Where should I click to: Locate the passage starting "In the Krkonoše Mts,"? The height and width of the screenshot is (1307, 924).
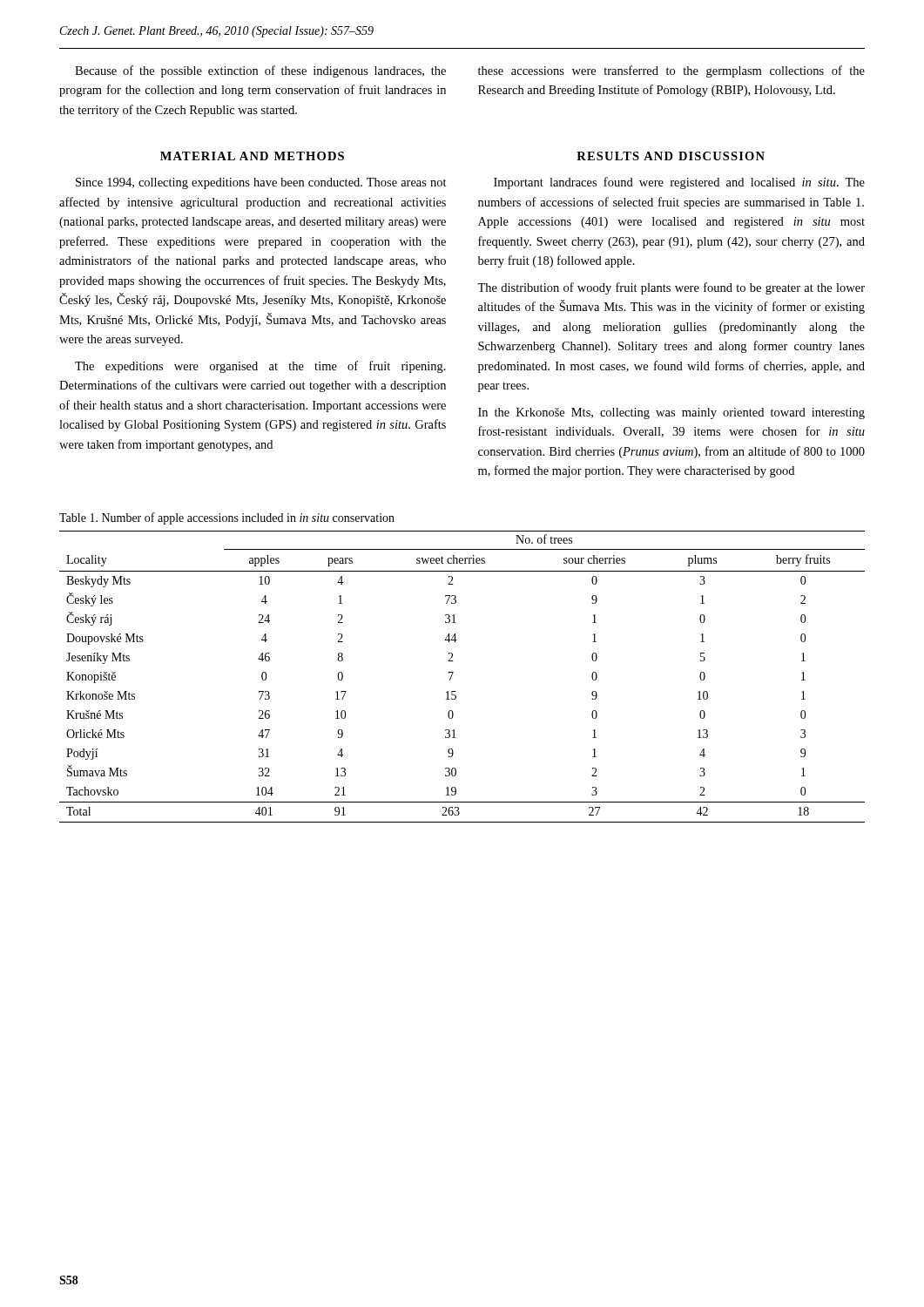coord(671,441)
